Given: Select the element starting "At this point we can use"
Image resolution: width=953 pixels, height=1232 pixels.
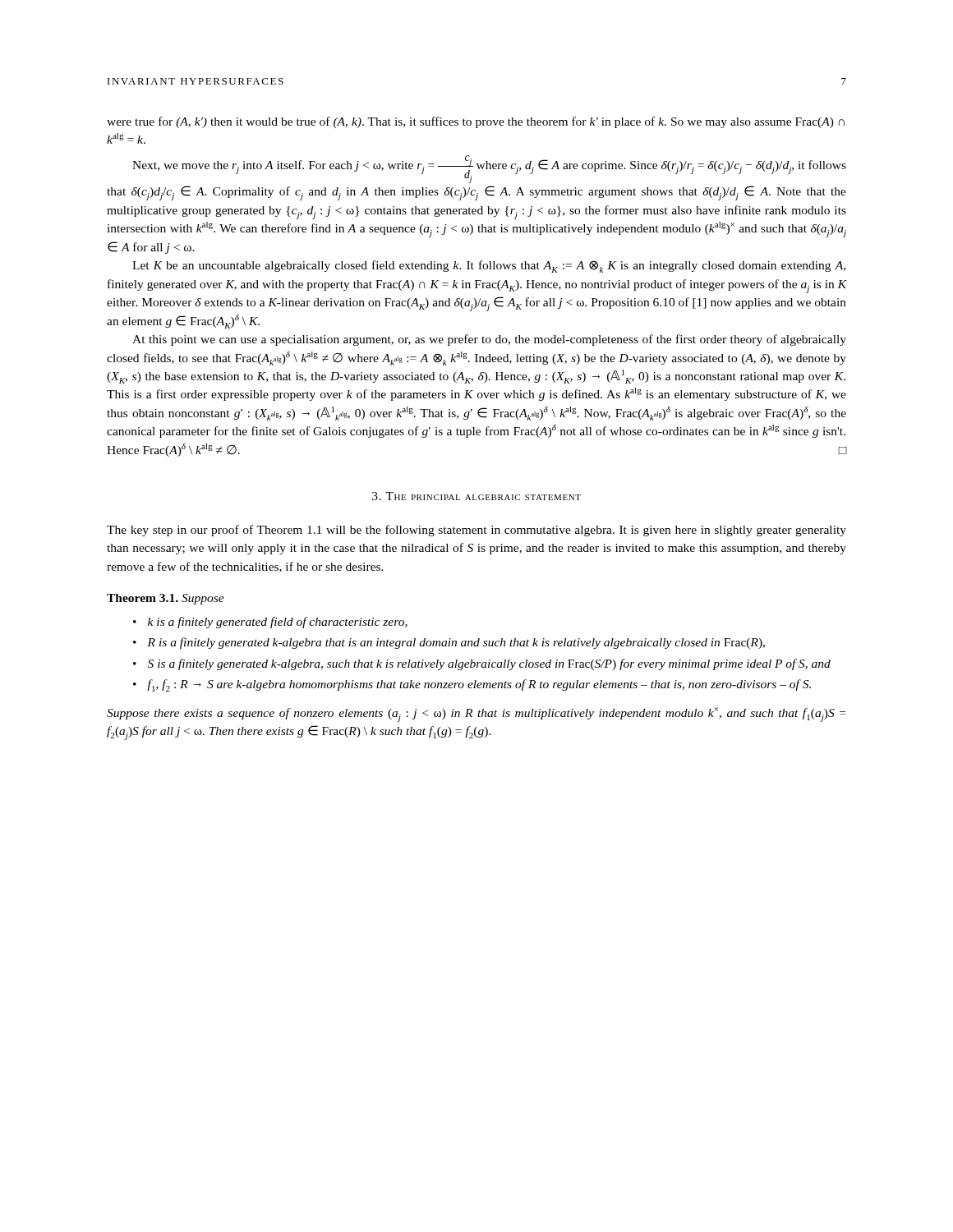Looking at the screenshot, I should (476, 395).
